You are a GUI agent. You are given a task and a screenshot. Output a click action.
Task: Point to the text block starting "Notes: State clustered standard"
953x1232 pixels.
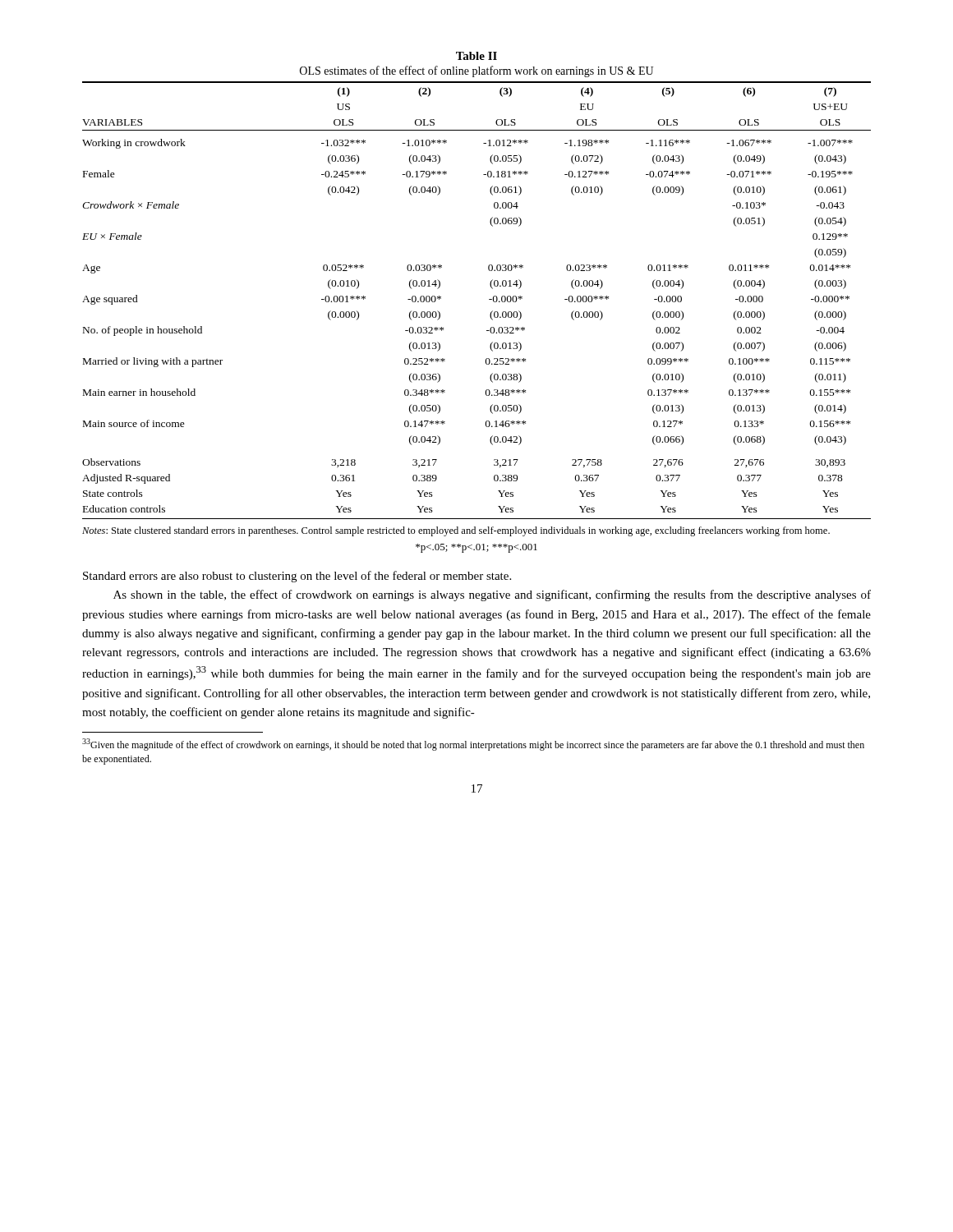456,530
